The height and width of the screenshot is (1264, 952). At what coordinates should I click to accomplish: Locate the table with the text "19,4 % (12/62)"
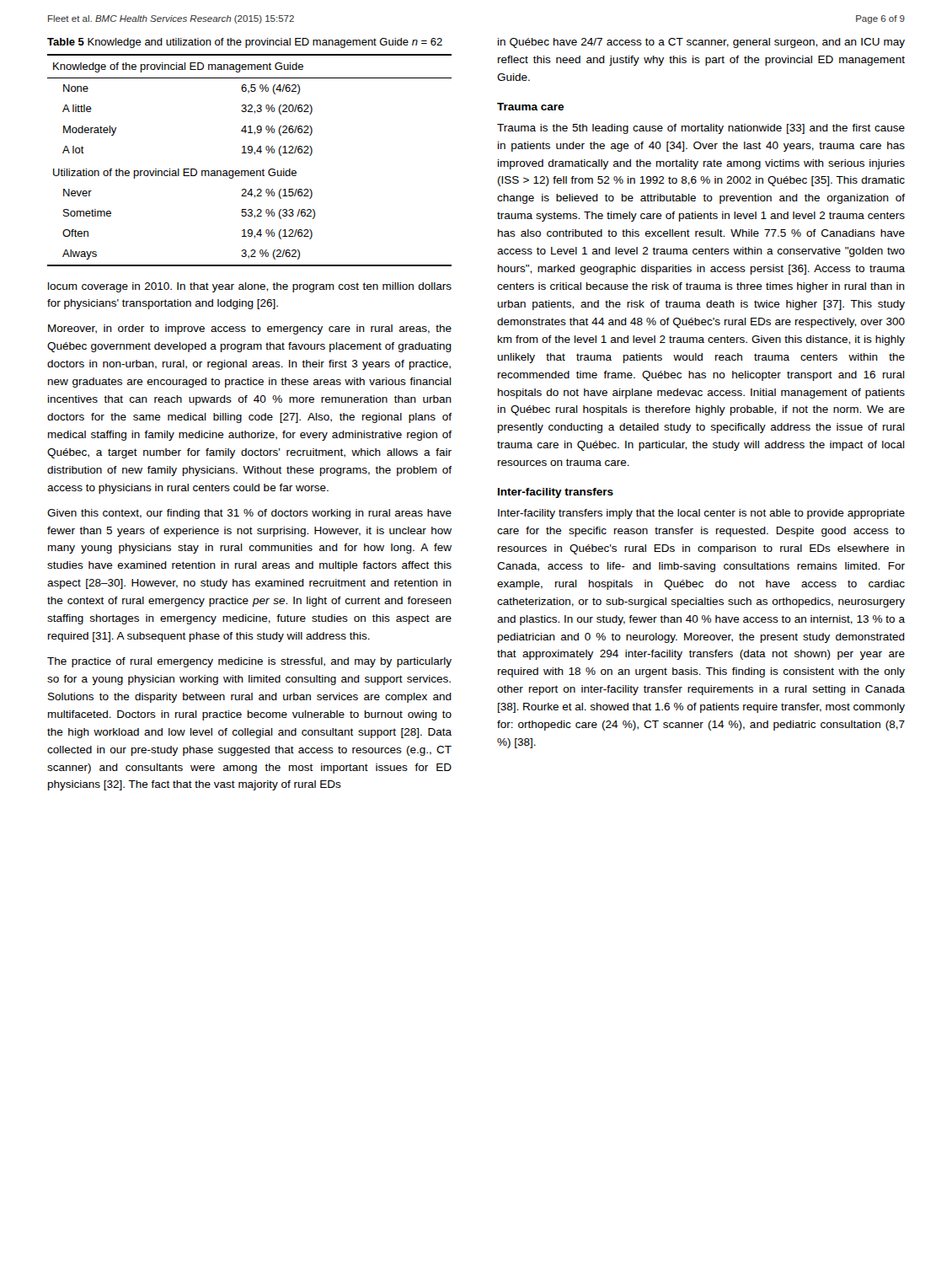coord(249,160)
